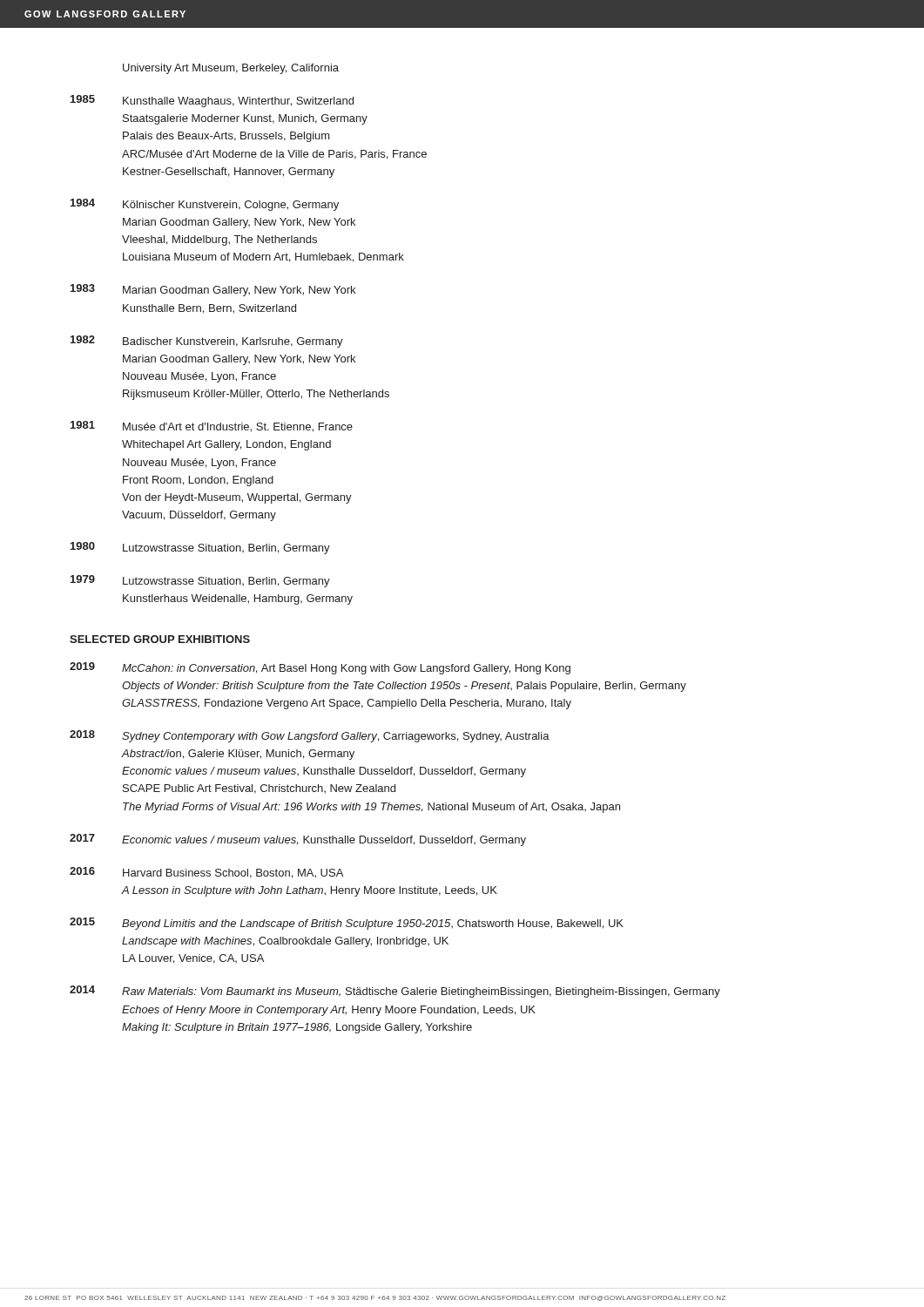Navigate to the block starting "2014 Raw Materials: Vom Baumarkt ins"
This screenshot has height=1307, width=924.
click(x=462, y=1010)
